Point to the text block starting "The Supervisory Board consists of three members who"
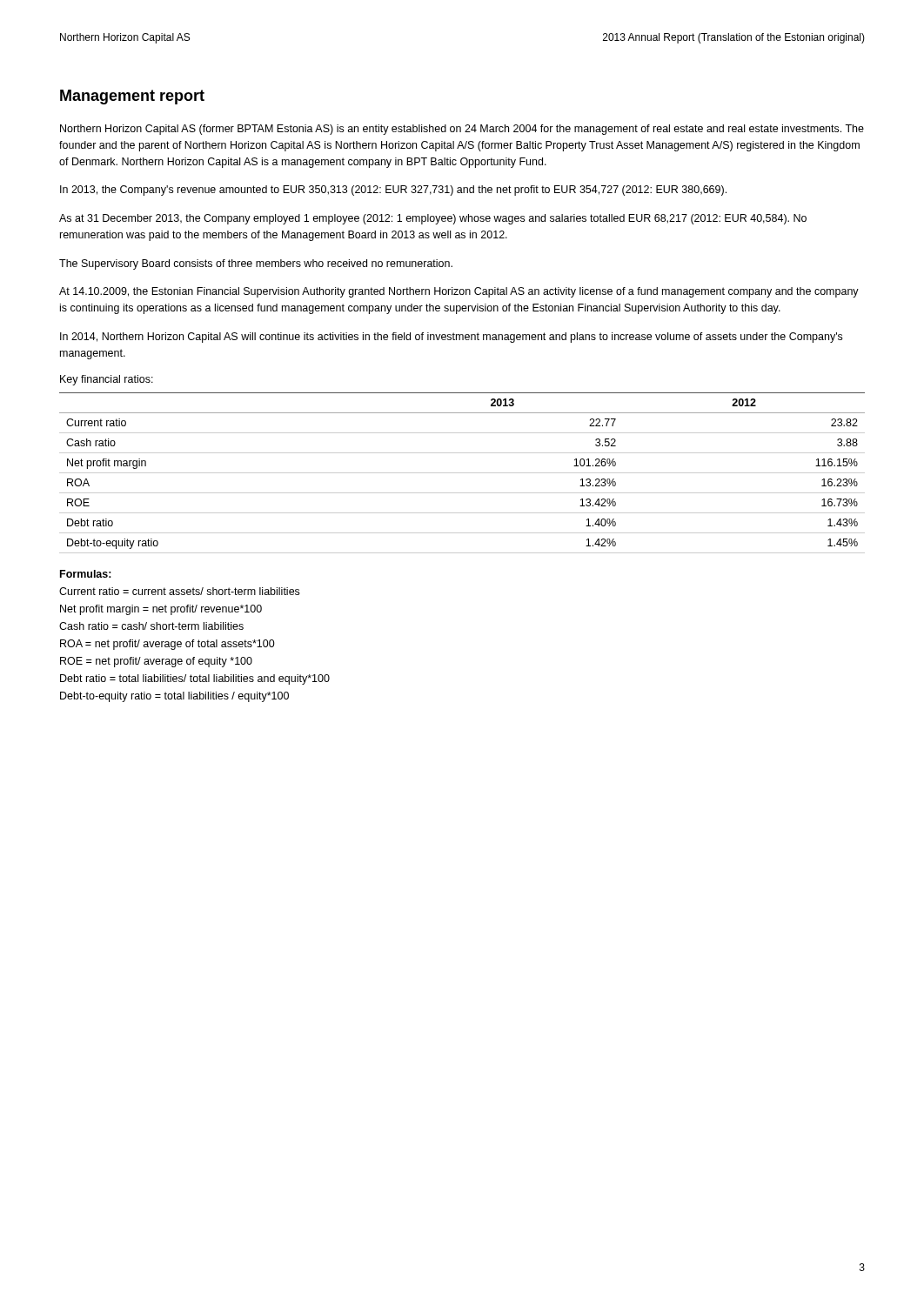Image resolution: width=924 pixels, height=1305 pixels. click(x=256, y=263)
